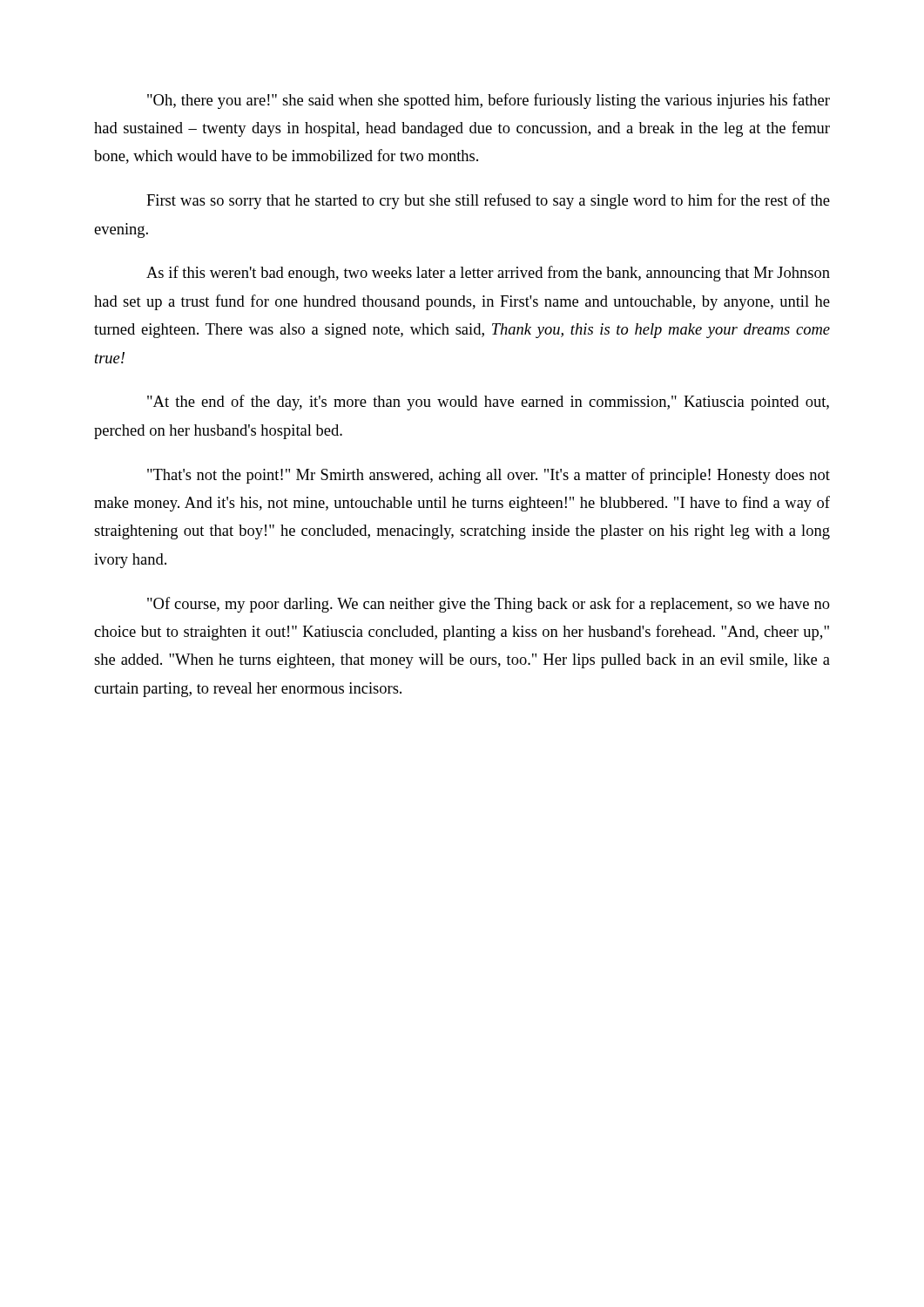
Task: Point to the element starting ""Oh, there you are!""
Action: (462, 394)
